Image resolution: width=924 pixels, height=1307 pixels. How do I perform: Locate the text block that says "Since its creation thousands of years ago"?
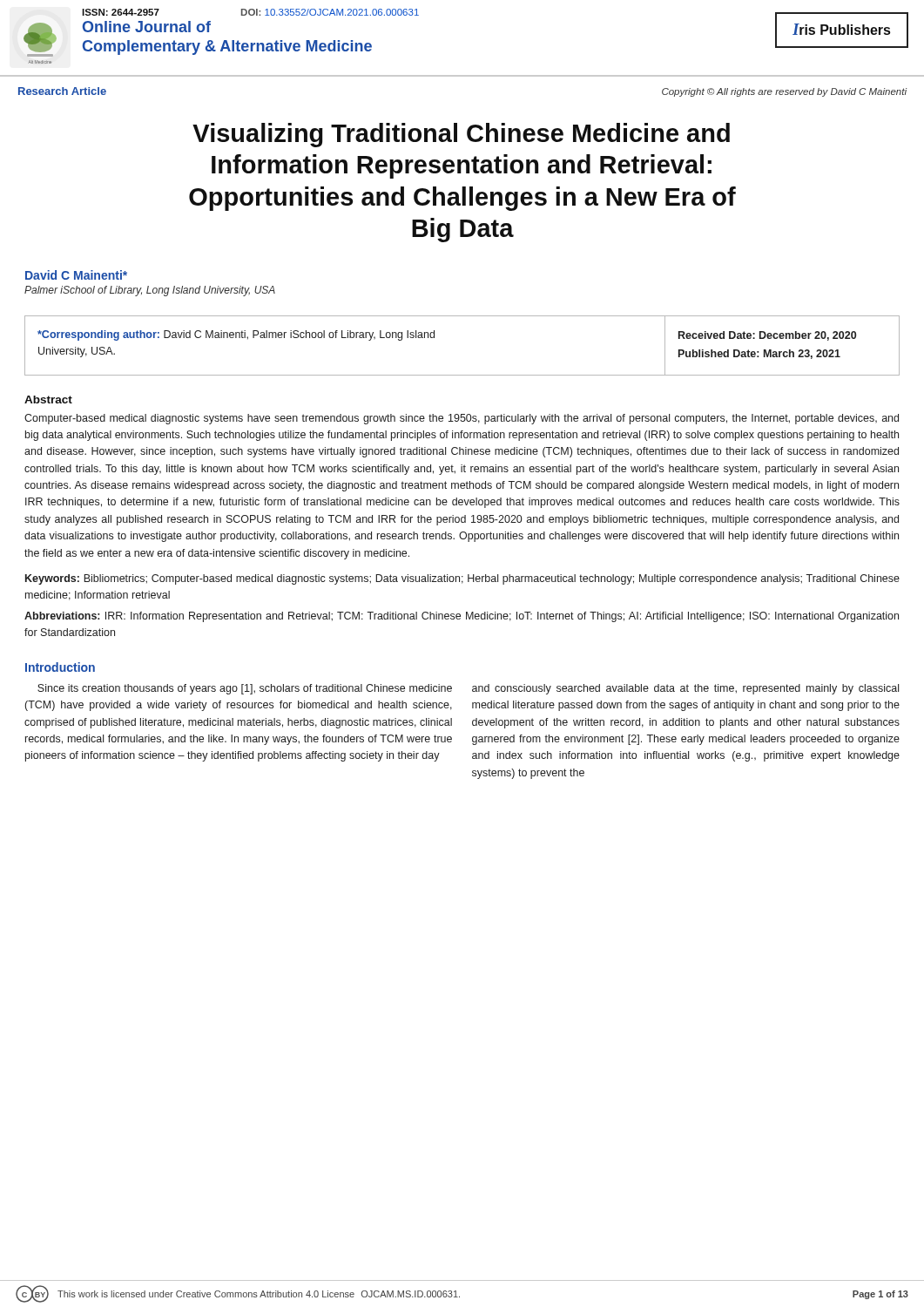[x=238, y=722]
